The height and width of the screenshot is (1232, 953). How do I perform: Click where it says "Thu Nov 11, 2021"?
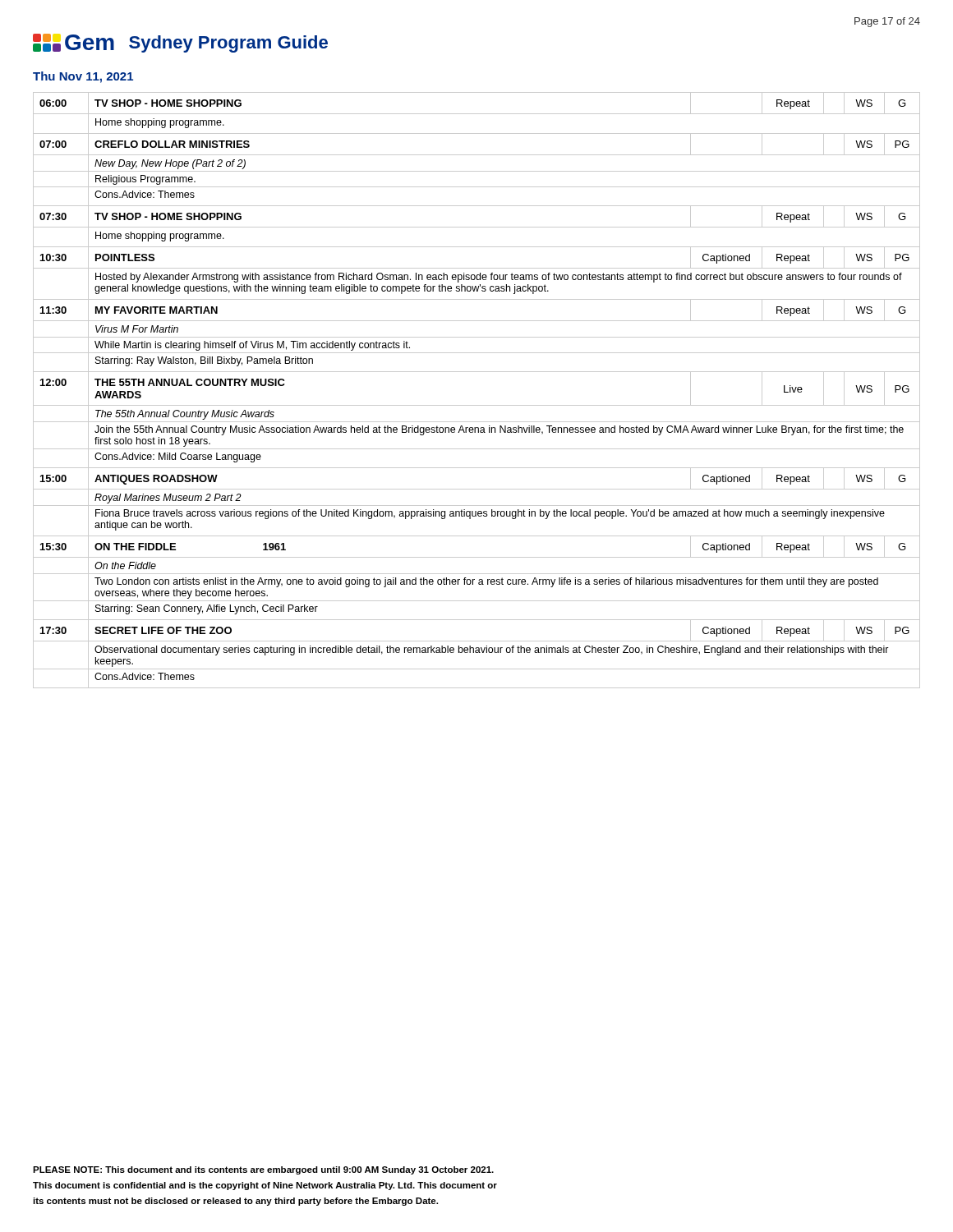(83, 76)
